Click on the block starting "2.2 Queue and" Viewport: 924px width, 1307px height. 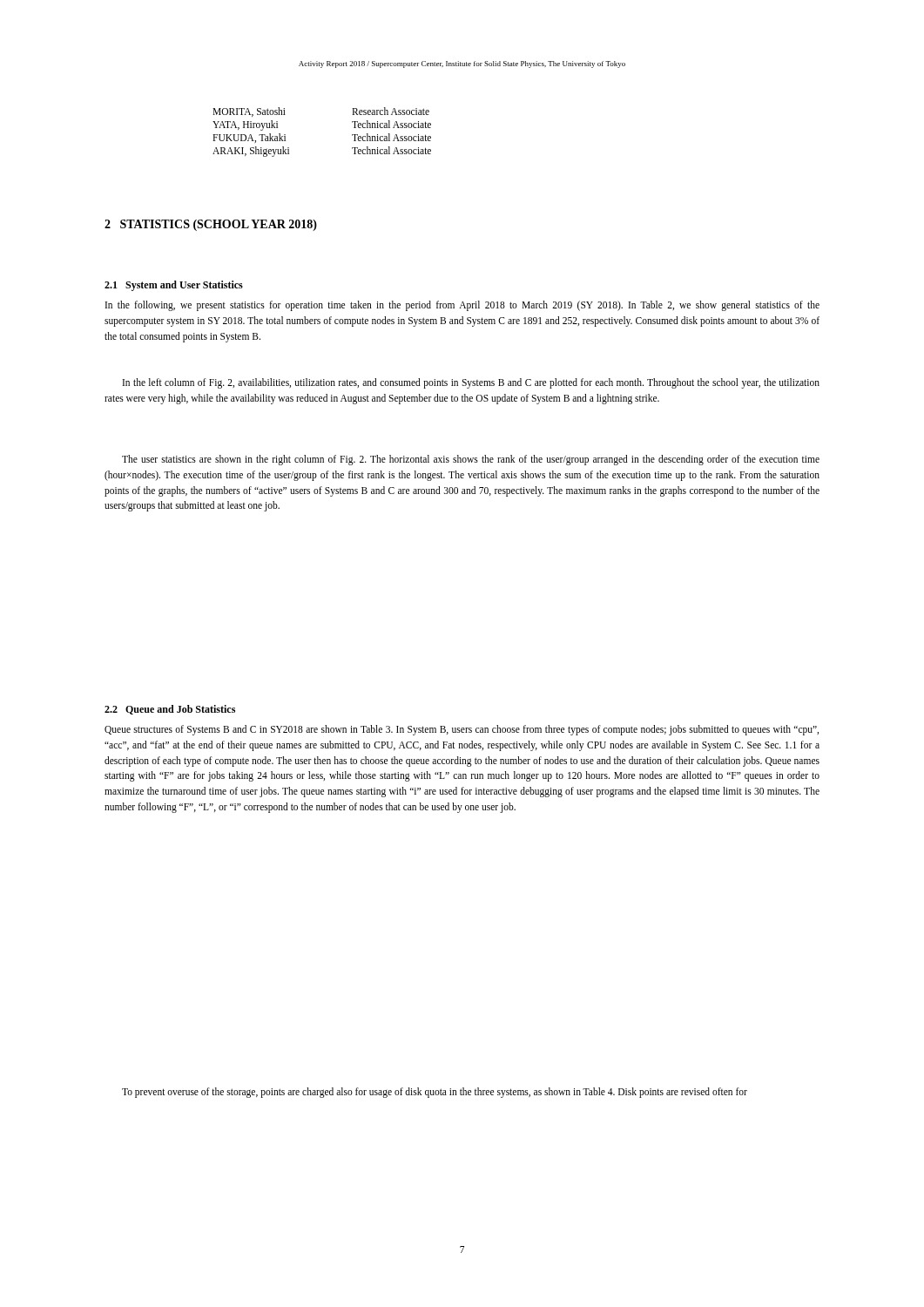pos(170,710)
